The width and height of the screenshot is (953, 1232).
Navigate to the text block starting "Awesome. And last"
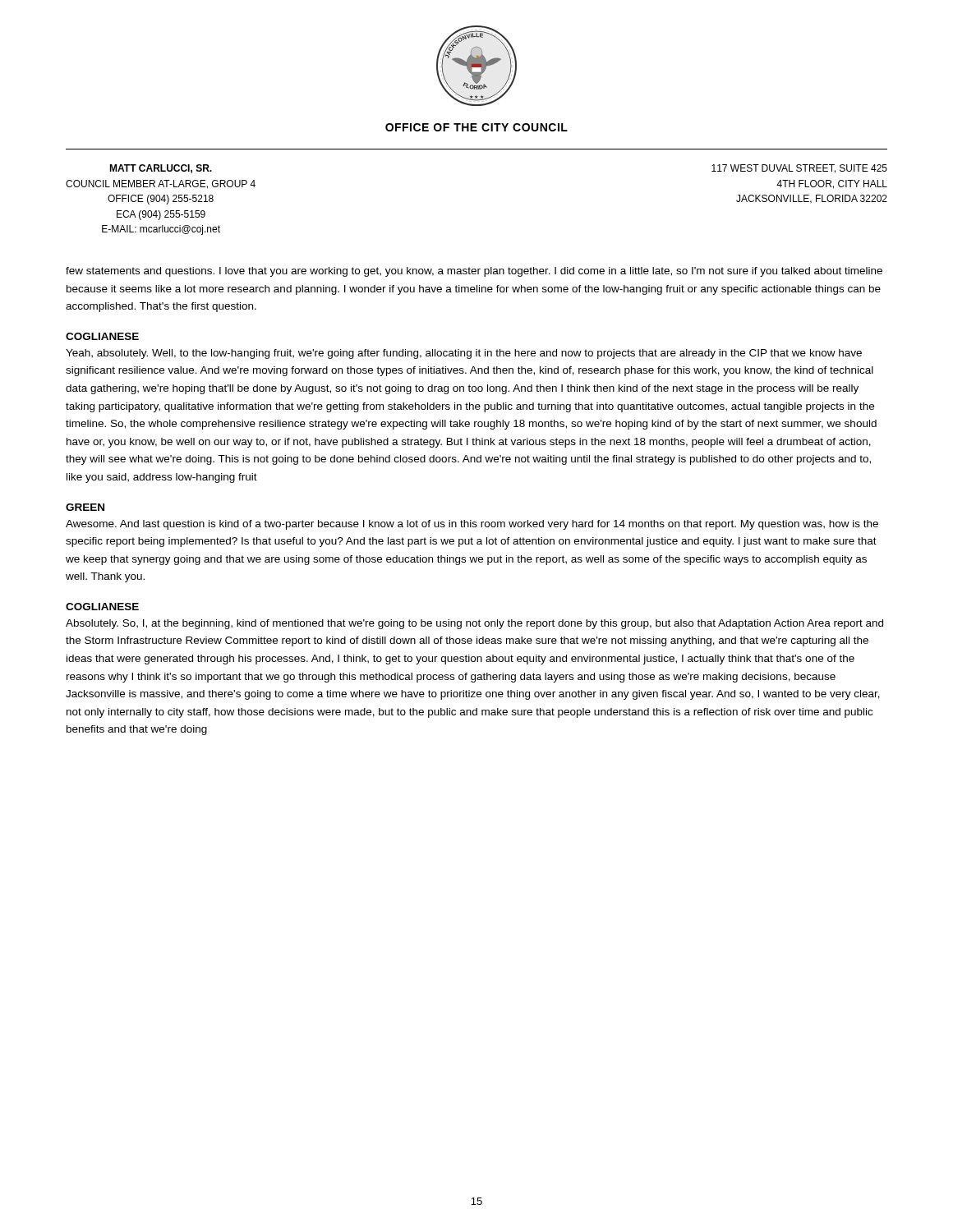coord(472,550)
